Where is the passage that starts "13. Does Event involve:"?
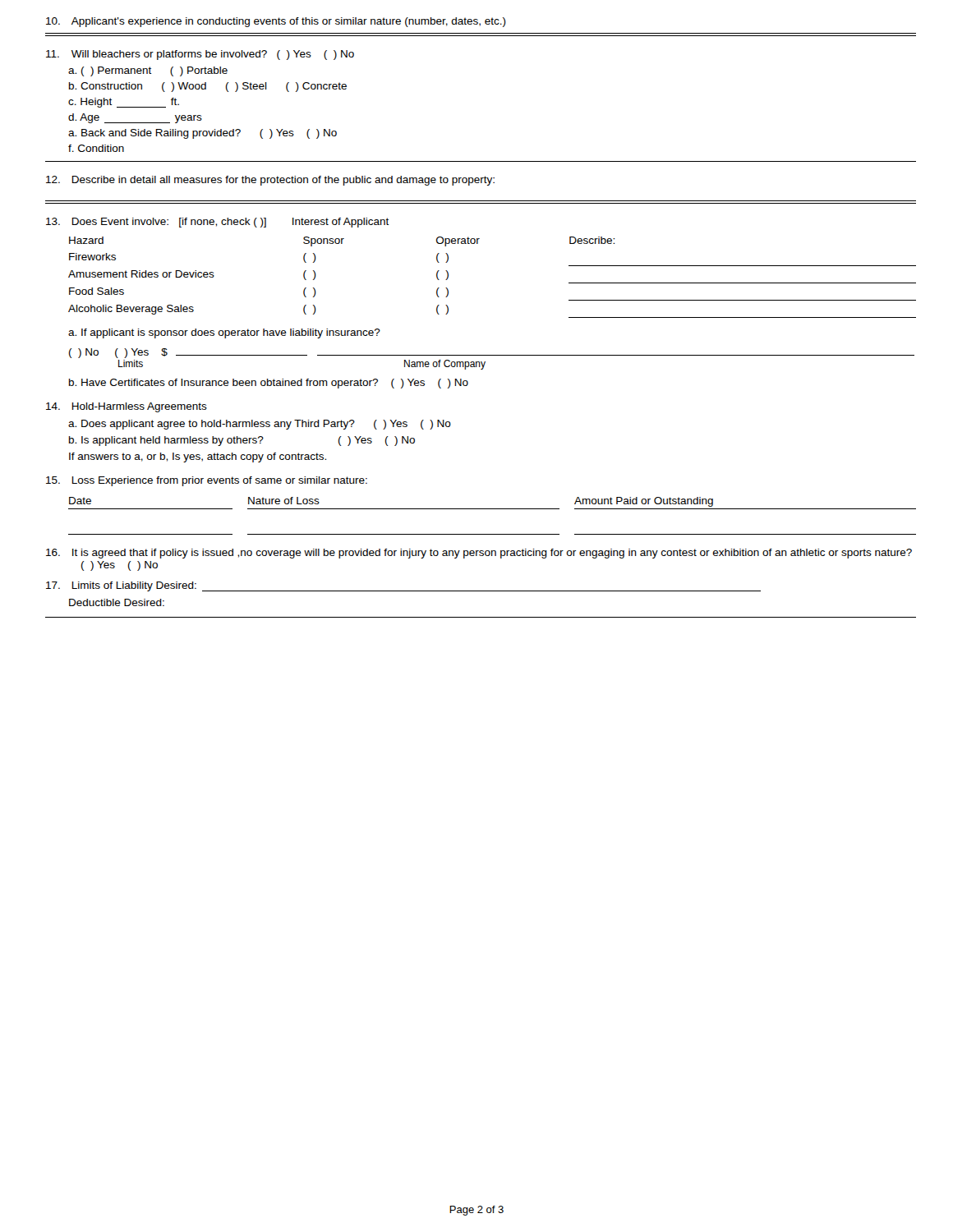This screenshot has width=953, height=1232. pos(218,223)
